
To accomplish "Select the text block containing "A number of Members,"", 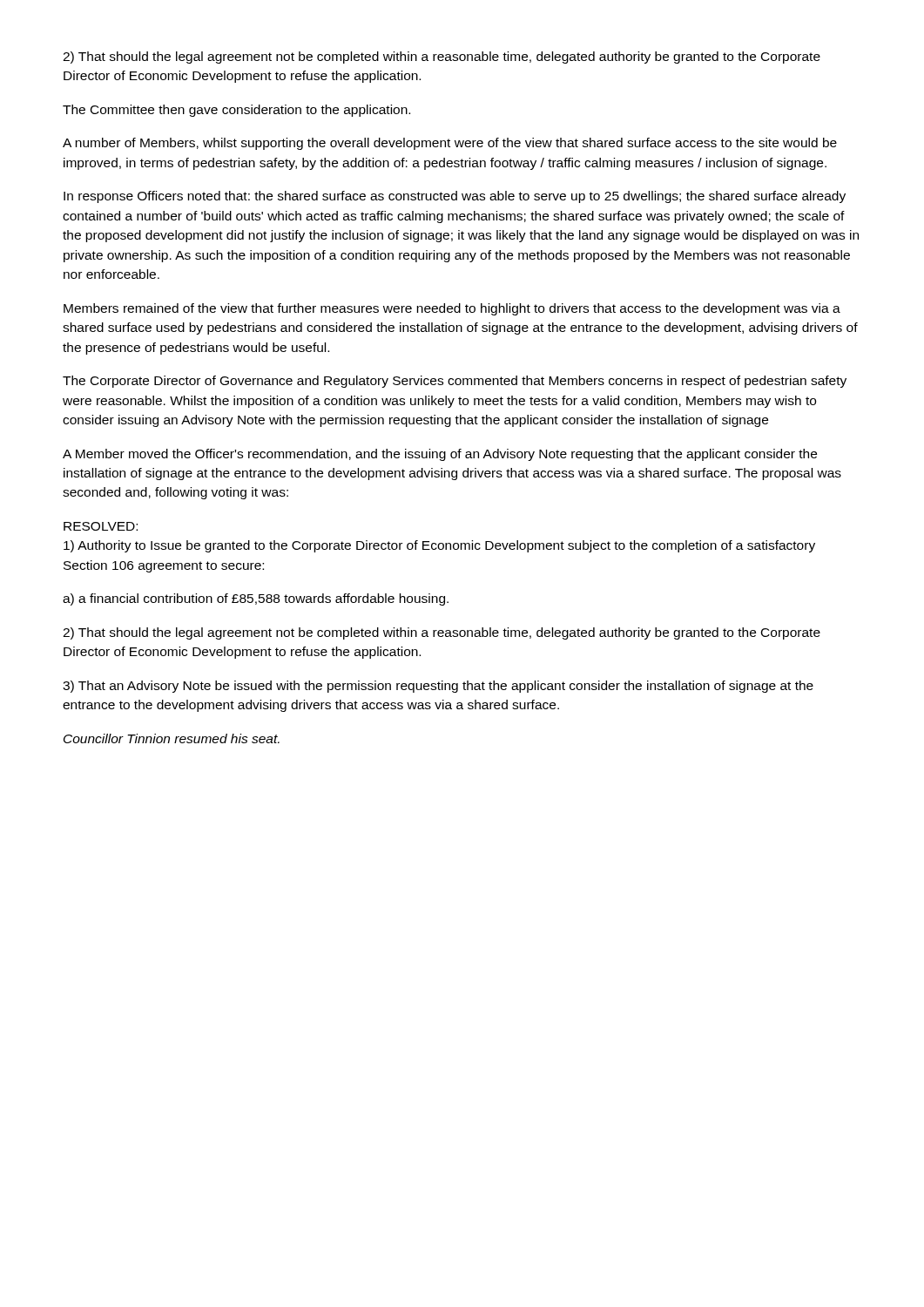I will pos(450,153).
